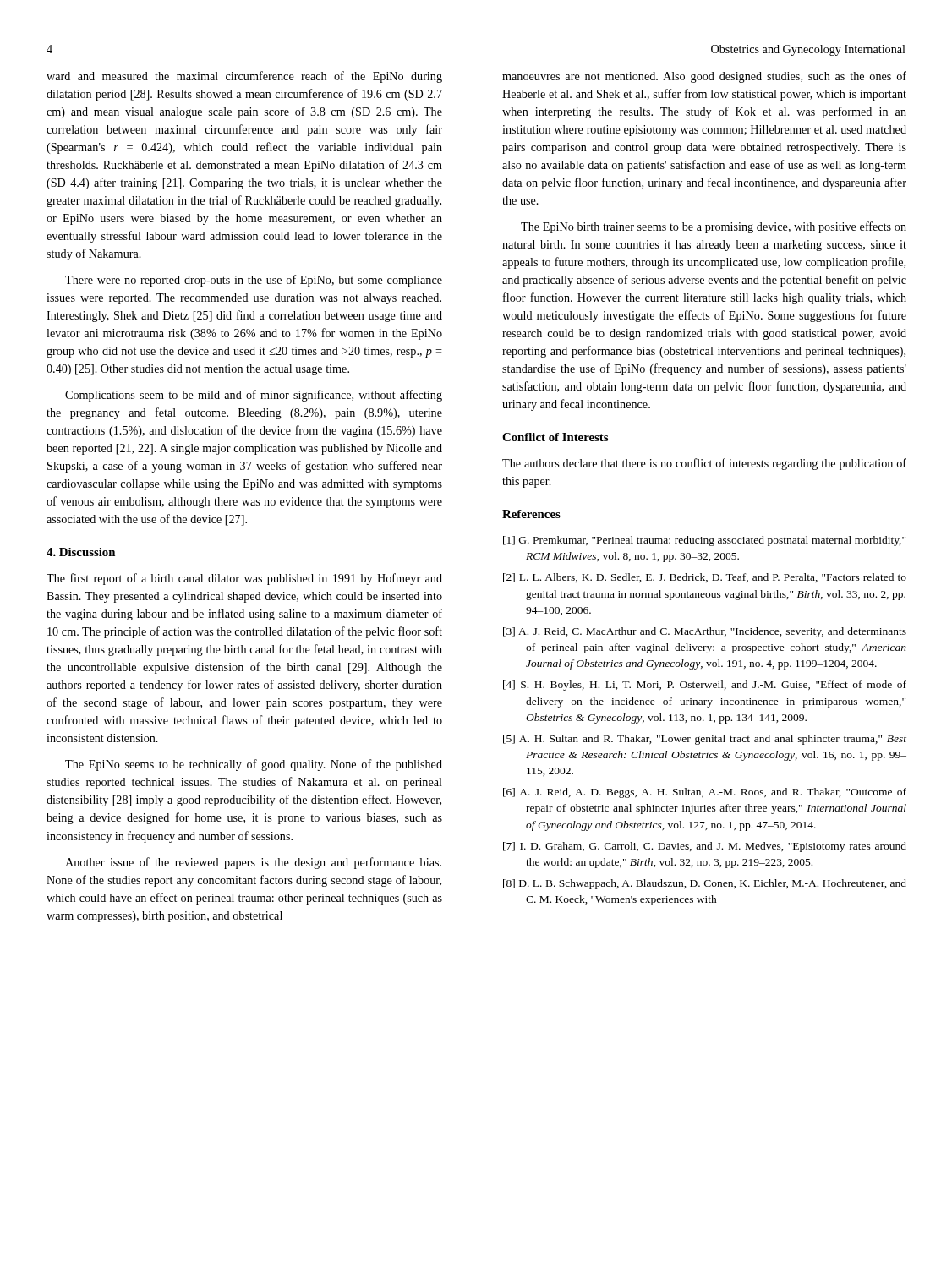Screen dimensions: 1268x952
Task: Find the block on this page that starts "The authors declare that there is no"
Action: point(704,472)
